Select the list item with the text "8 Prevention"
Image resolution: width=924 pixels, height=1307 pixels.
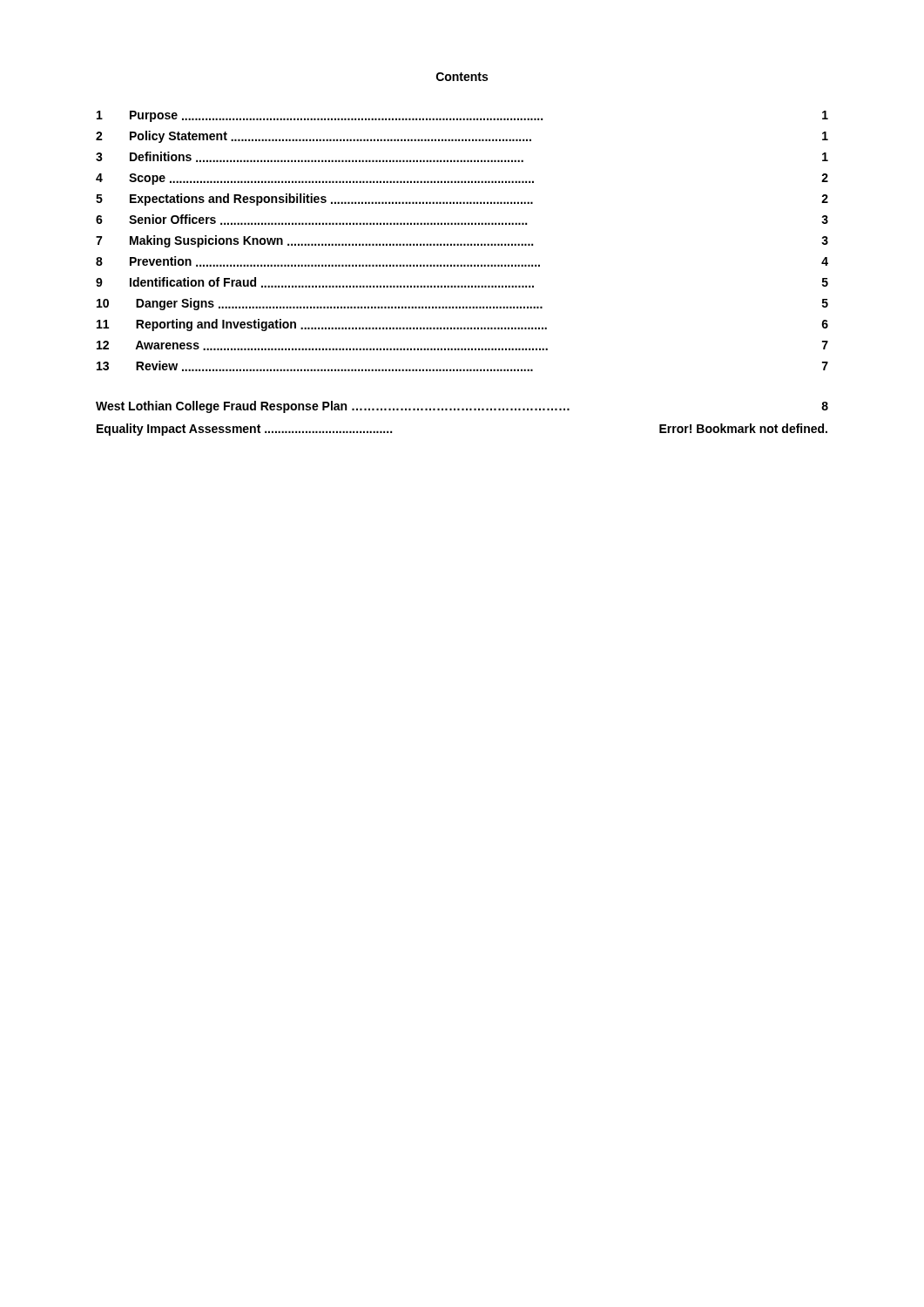tap(462, 261)
